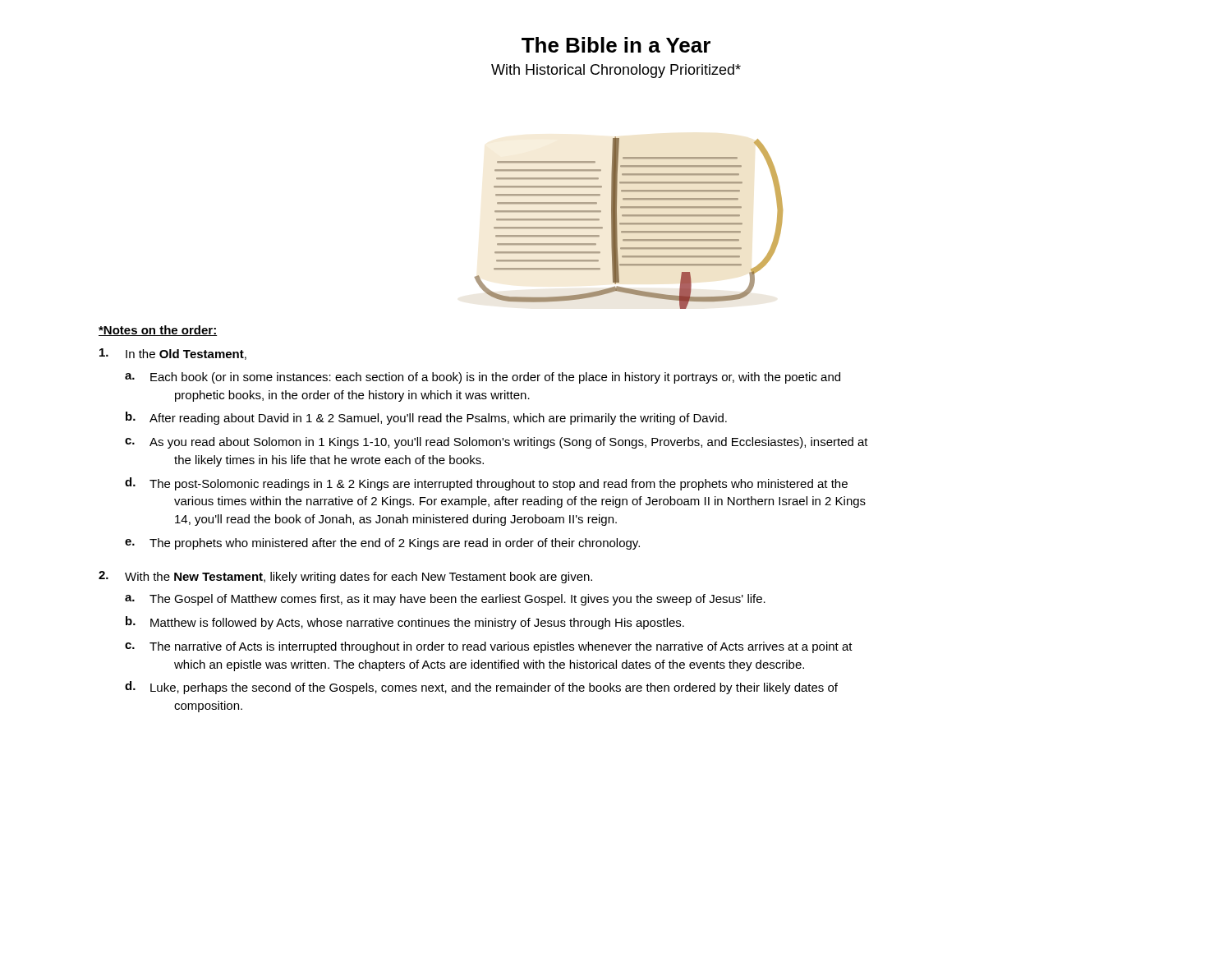
Task: Locate the text starting "*Notes on the order:"
Action: (x=158, y=330)
